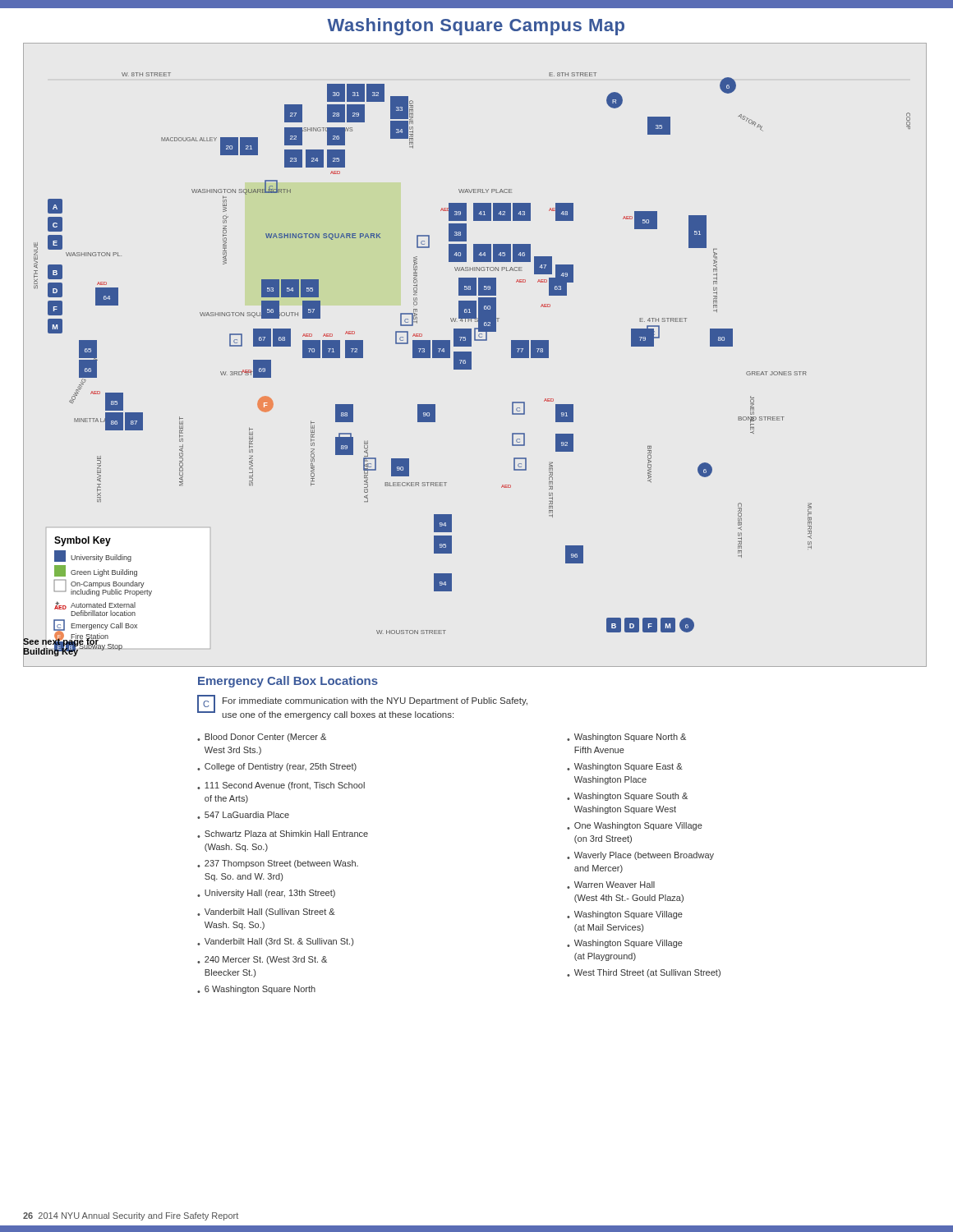Locate the region starting "• 6 Washington Square North"
Image resolution: width=953 pixels, height=1232 pixels.
pyautogui.click(x=256, y=991)
